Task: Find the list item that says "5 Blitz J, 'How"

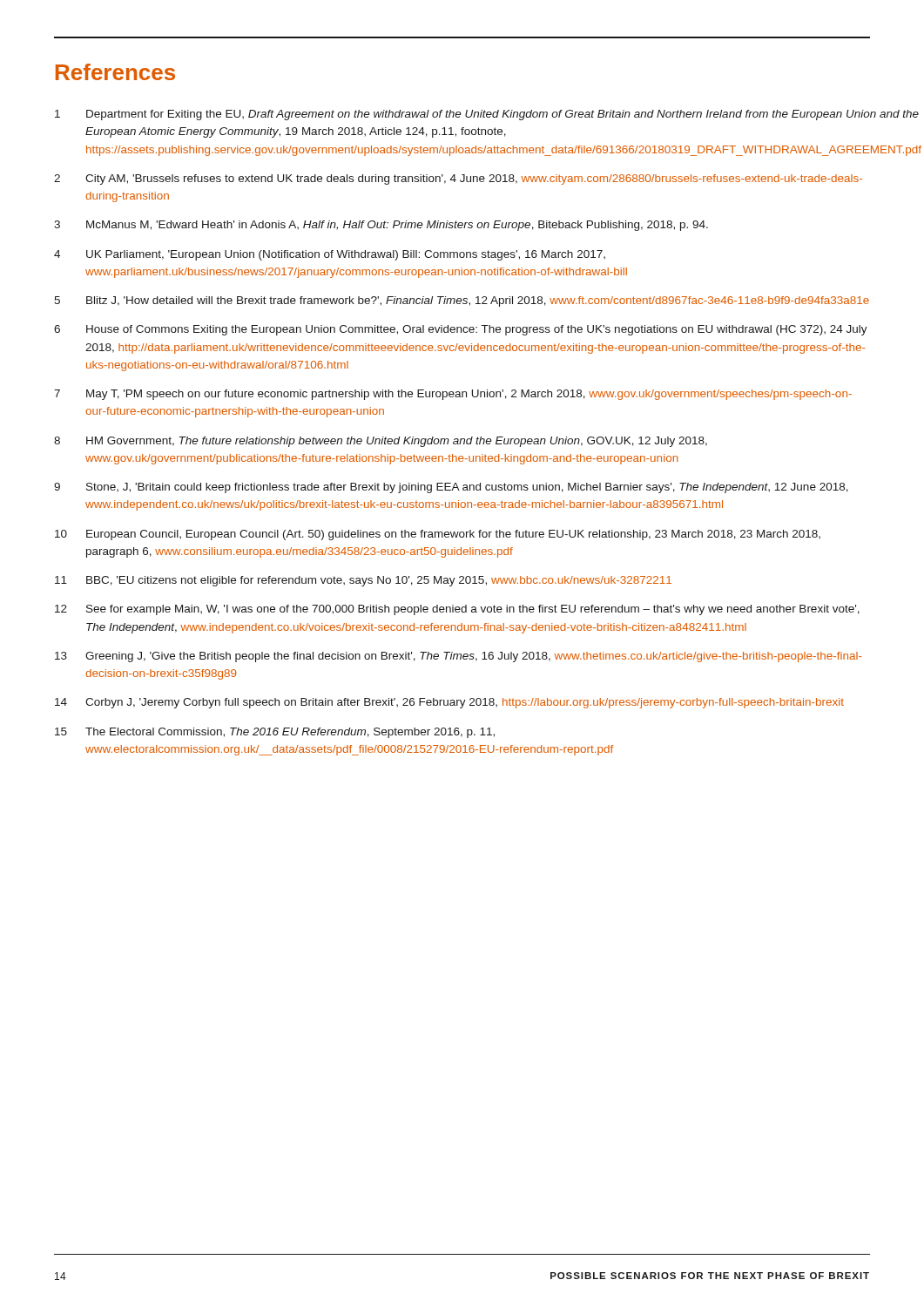Action: coord(462,301)
